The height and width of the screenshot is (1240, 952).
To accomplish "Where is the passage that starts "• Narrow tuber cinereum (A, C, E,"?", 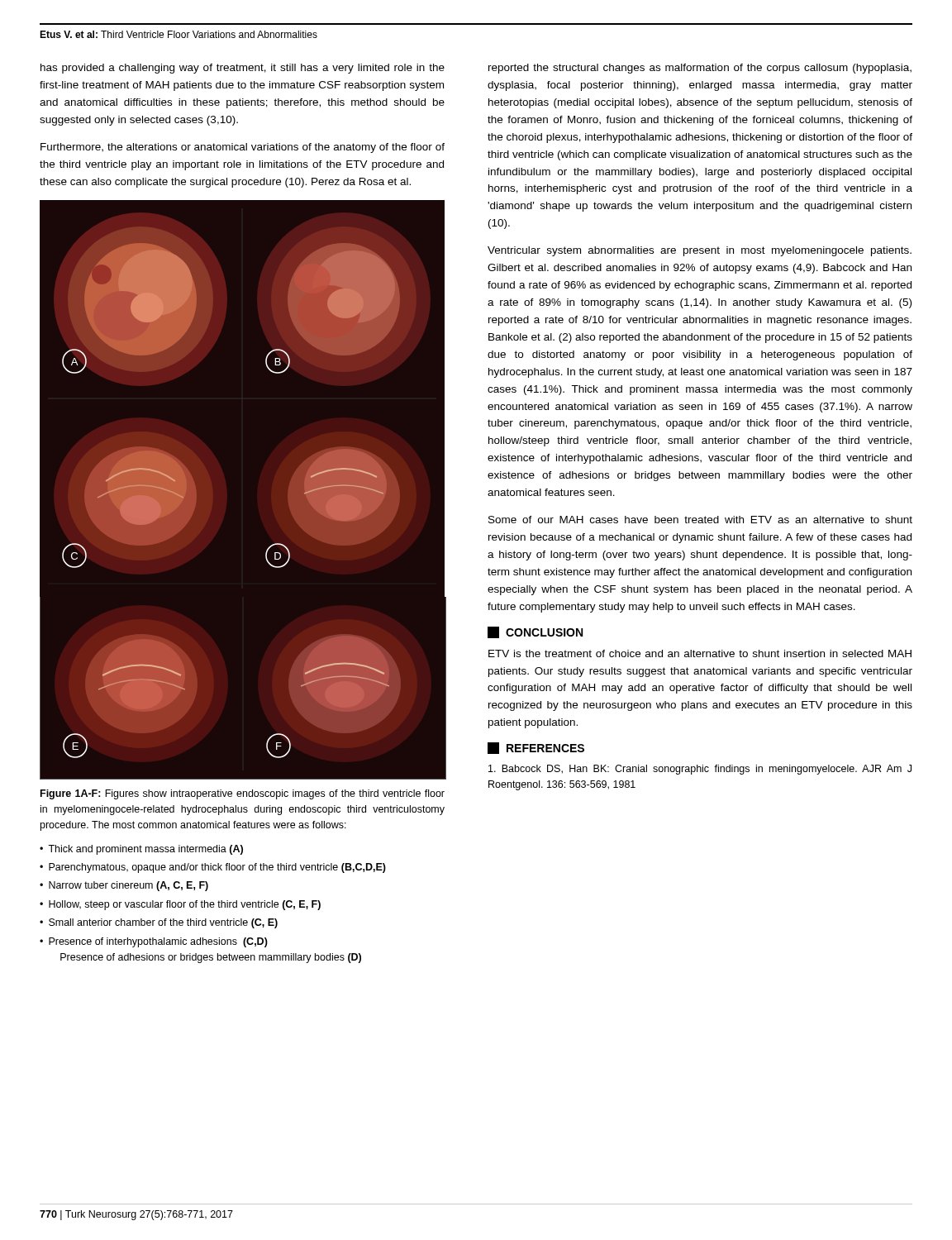I will (124, 886).
